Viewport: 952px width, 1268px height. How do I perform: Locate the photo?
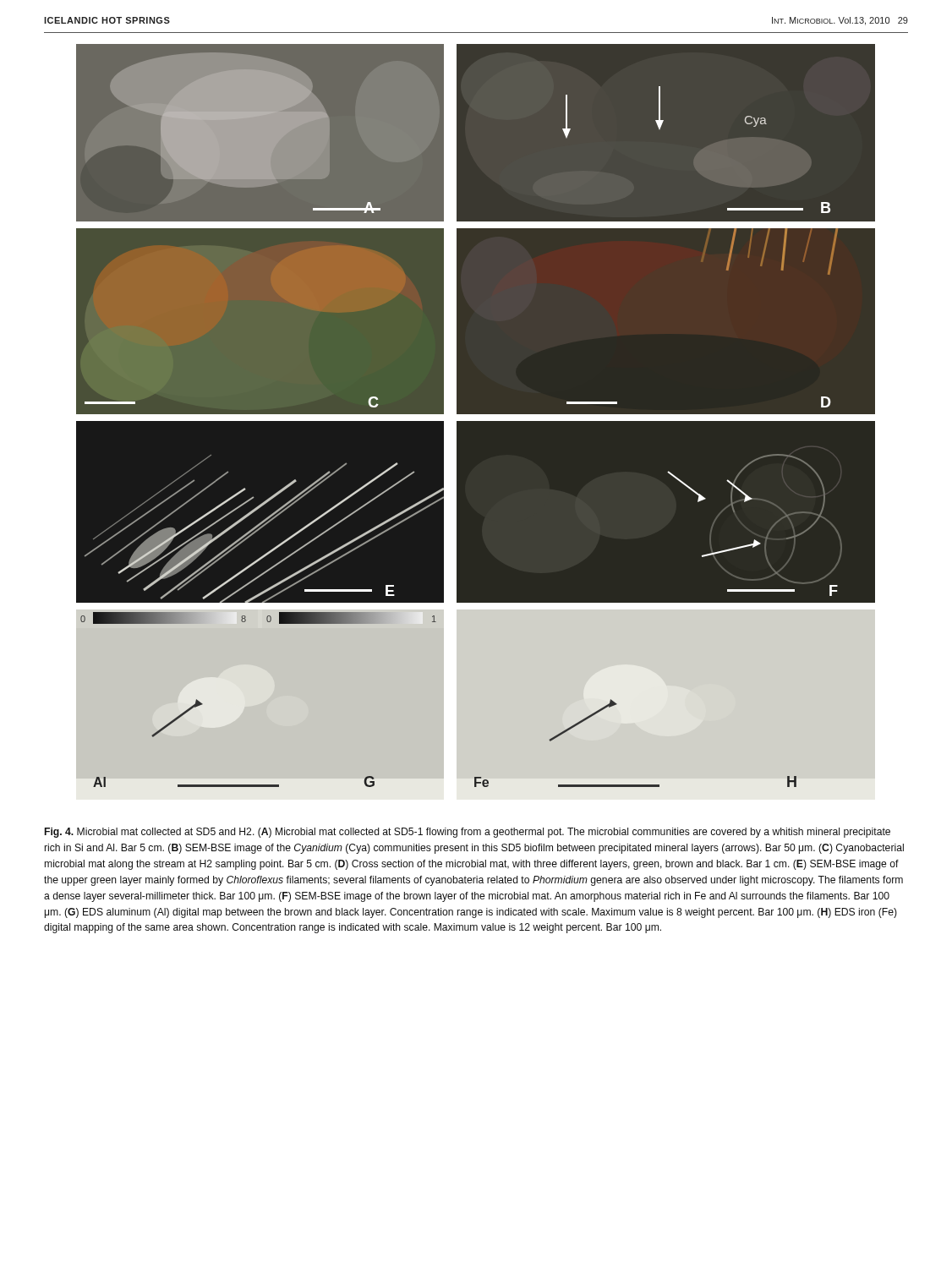(476, 424)
